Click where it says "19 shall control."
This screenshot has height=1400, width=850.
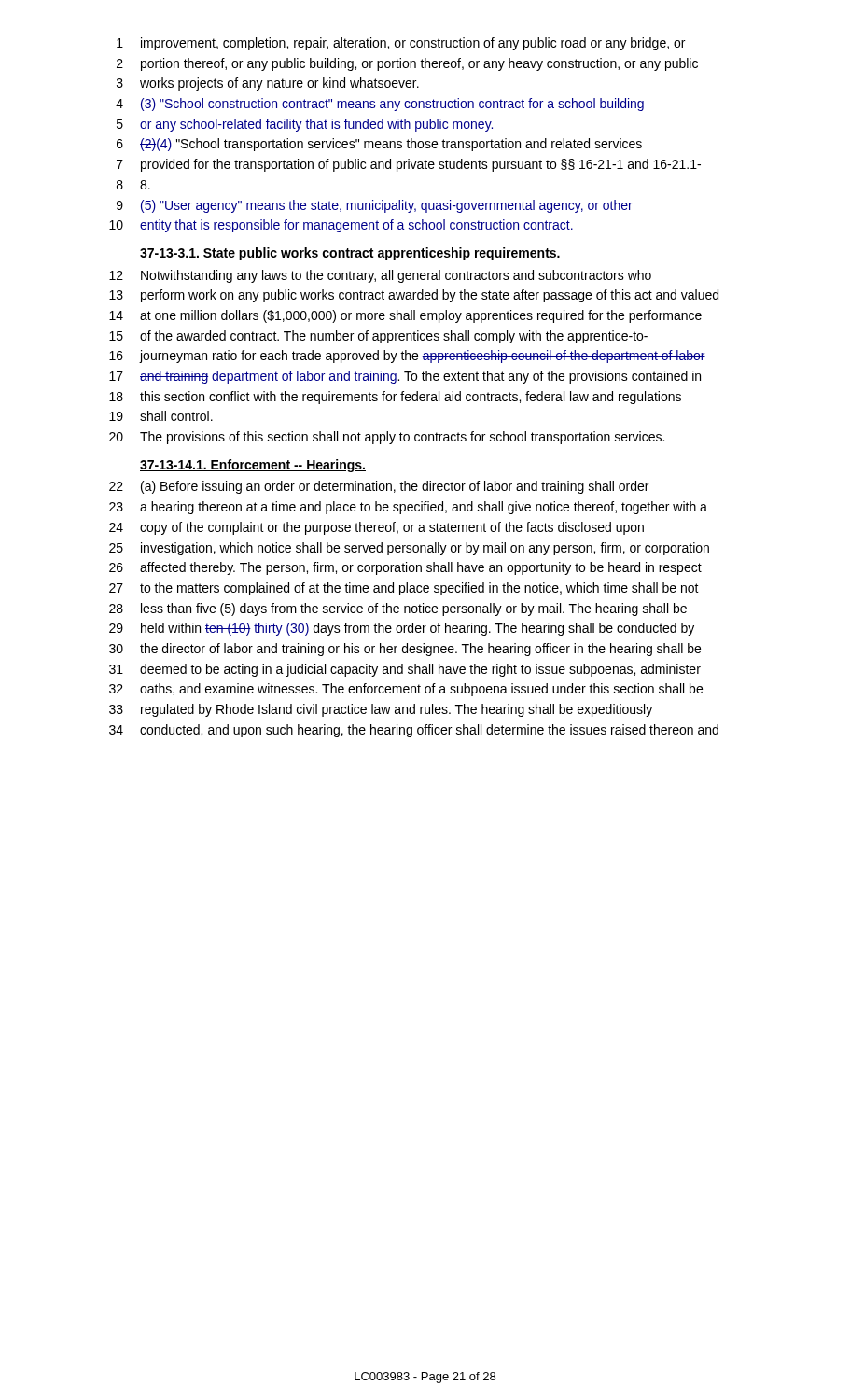click(161, 416)
